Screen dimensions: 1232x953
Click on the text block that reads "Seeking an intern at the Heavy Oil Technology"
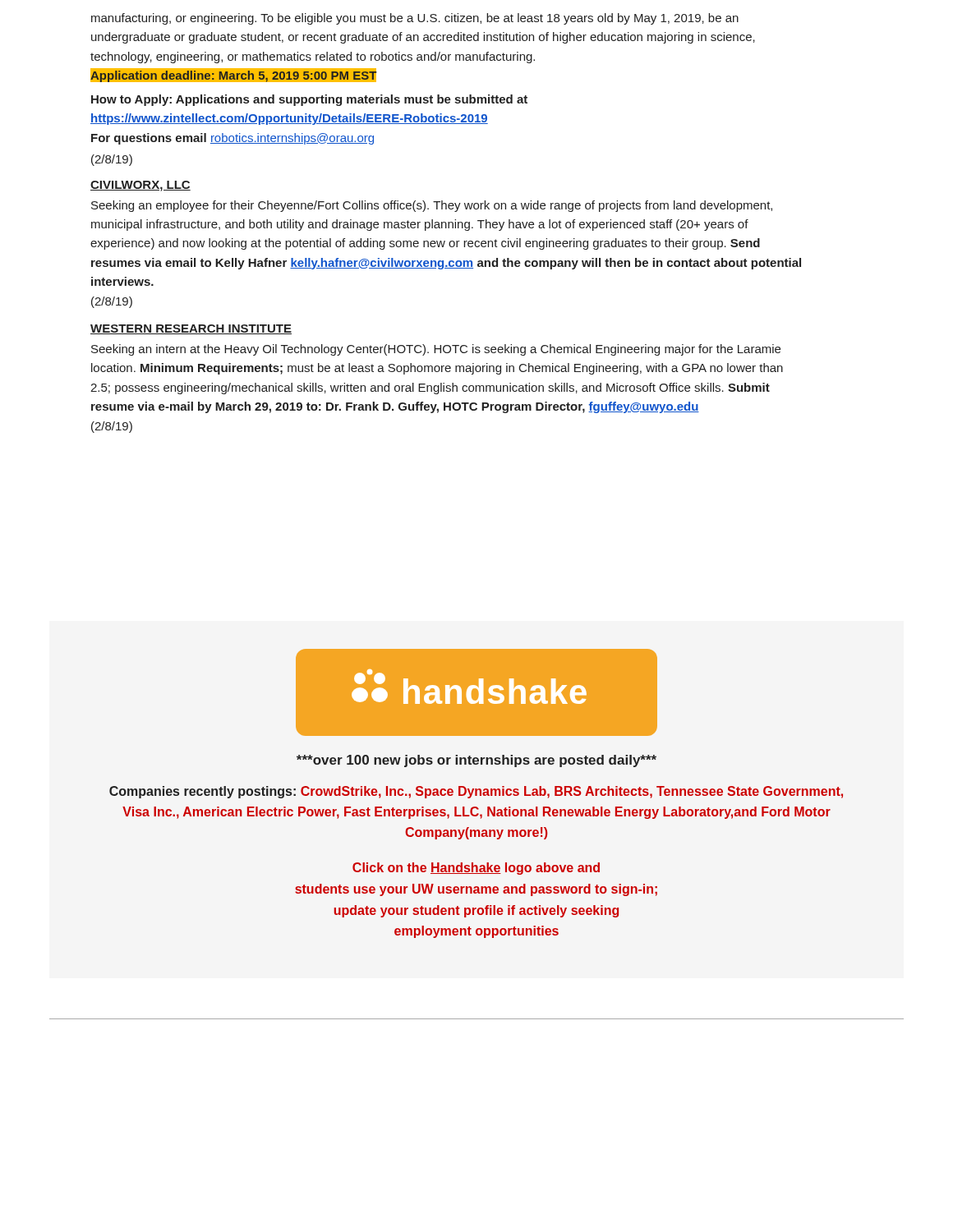437,377
